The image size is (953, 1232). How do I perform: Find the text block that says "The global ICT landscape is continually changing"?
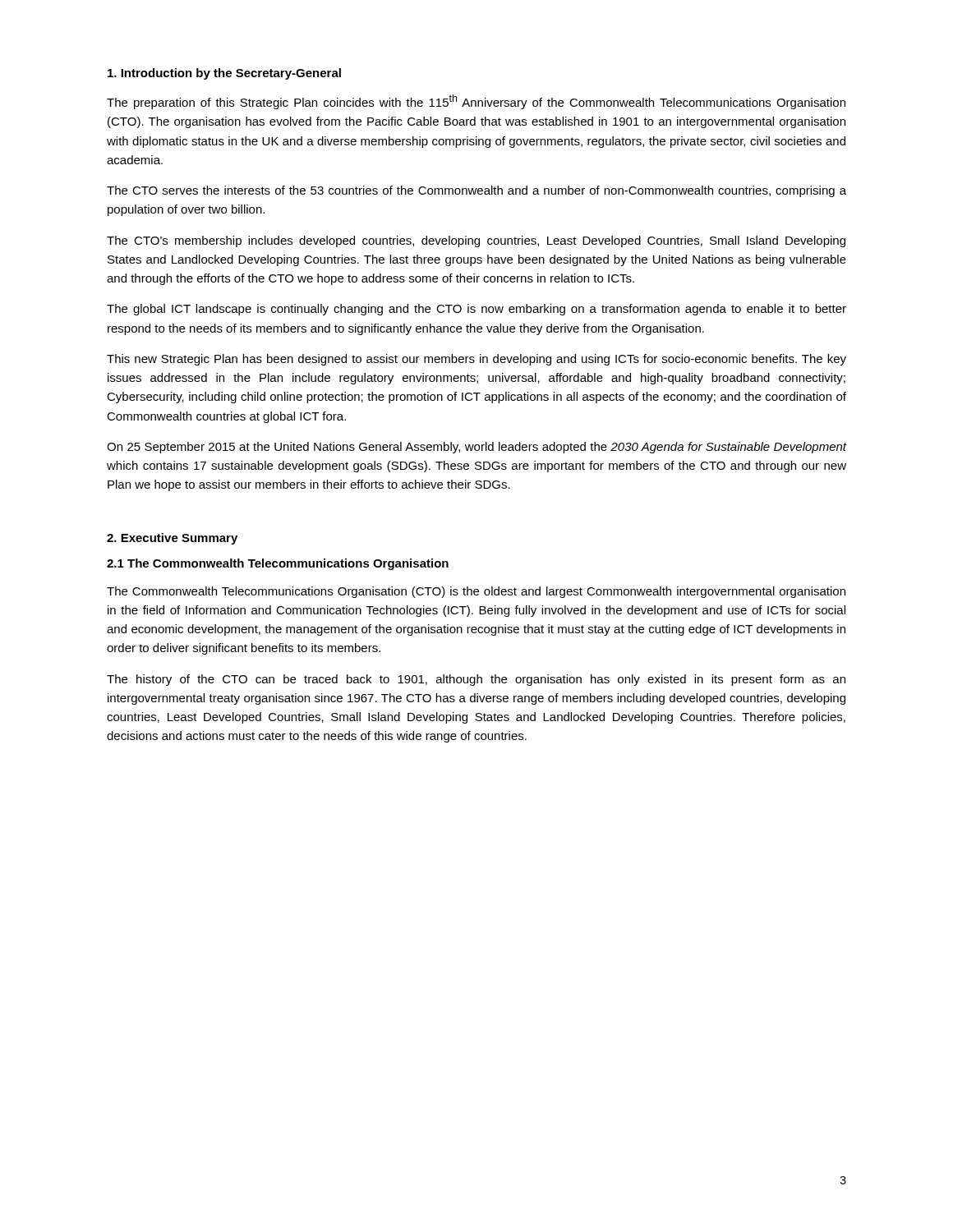point(476,318)
